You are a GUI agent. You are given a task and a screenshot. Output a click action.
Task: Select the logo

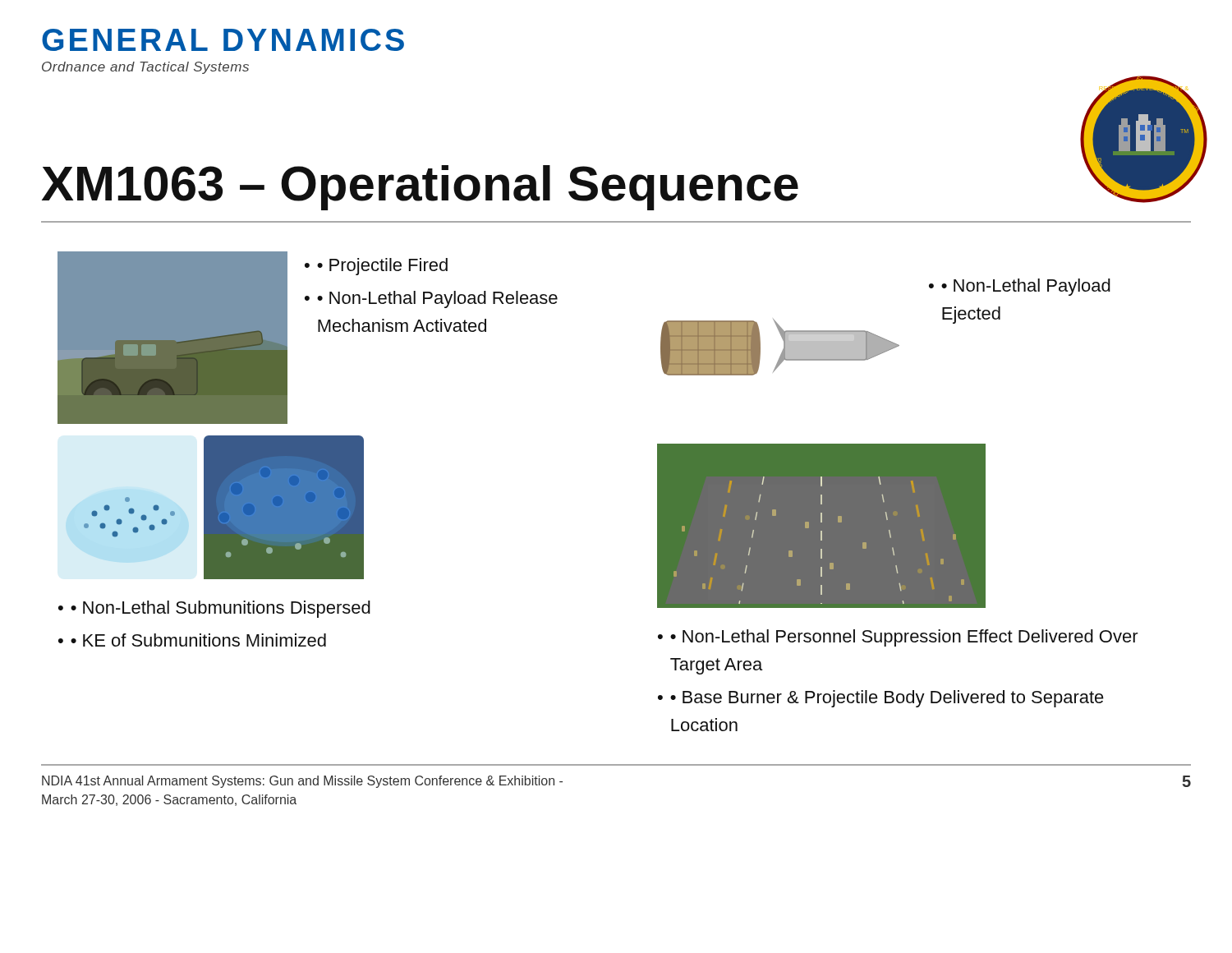(x=1127, y=147)
